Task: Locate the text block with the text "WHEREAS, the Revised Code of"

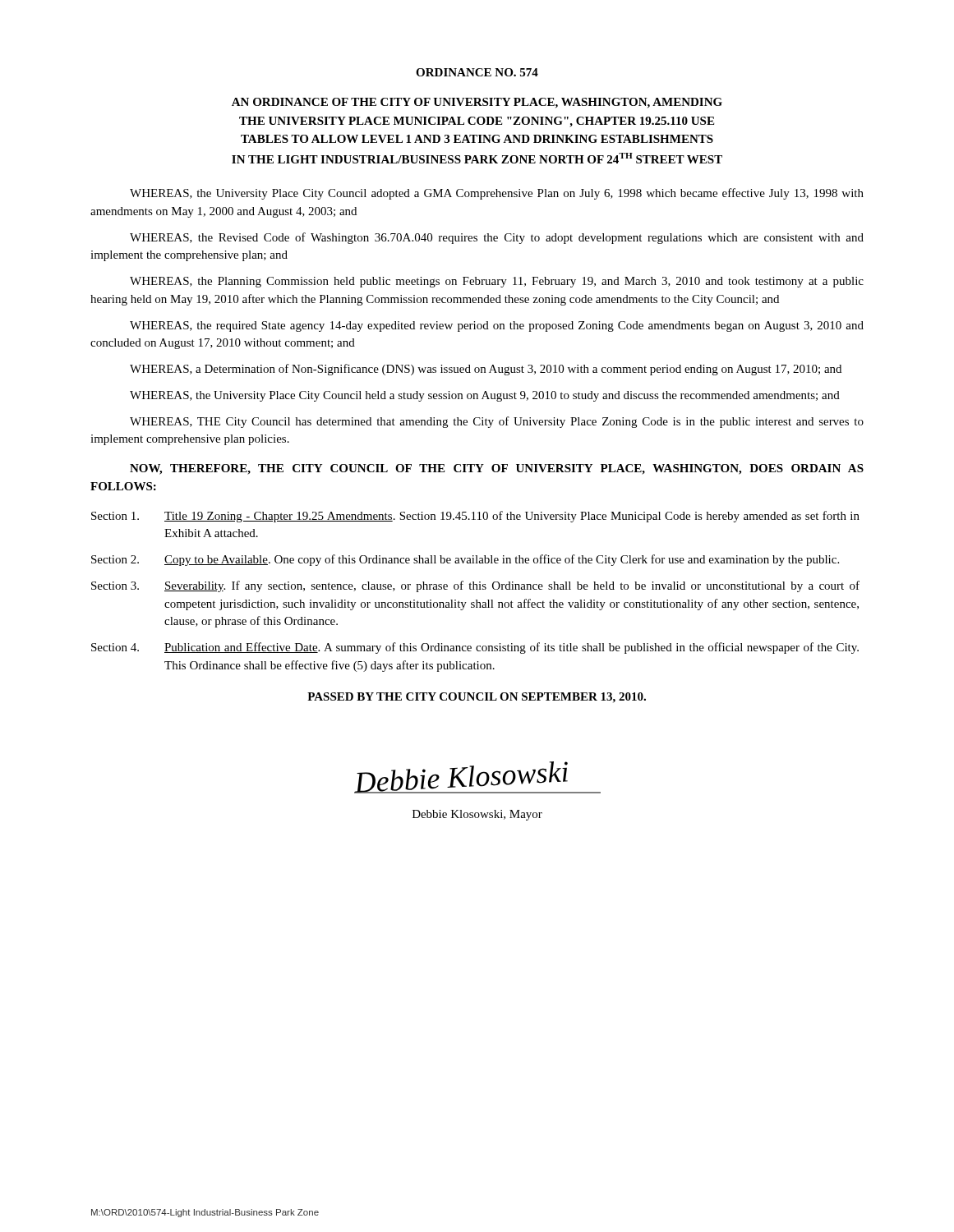Action: (x=477, y=246)
